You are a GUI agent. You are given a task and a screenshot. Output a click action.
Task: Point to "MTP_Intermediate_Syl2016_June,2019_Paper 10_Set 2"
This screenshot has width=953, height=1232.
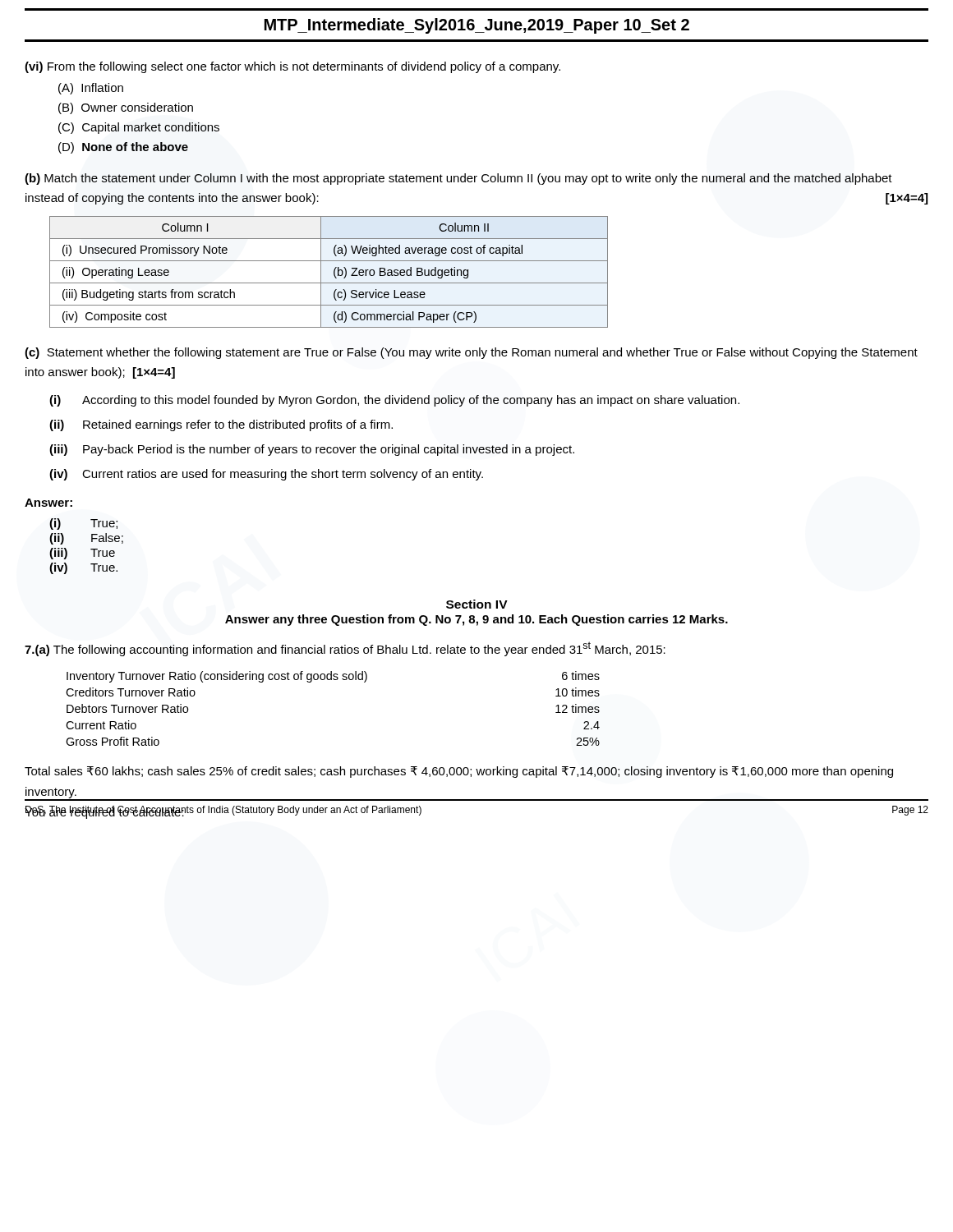click(476, 25)
